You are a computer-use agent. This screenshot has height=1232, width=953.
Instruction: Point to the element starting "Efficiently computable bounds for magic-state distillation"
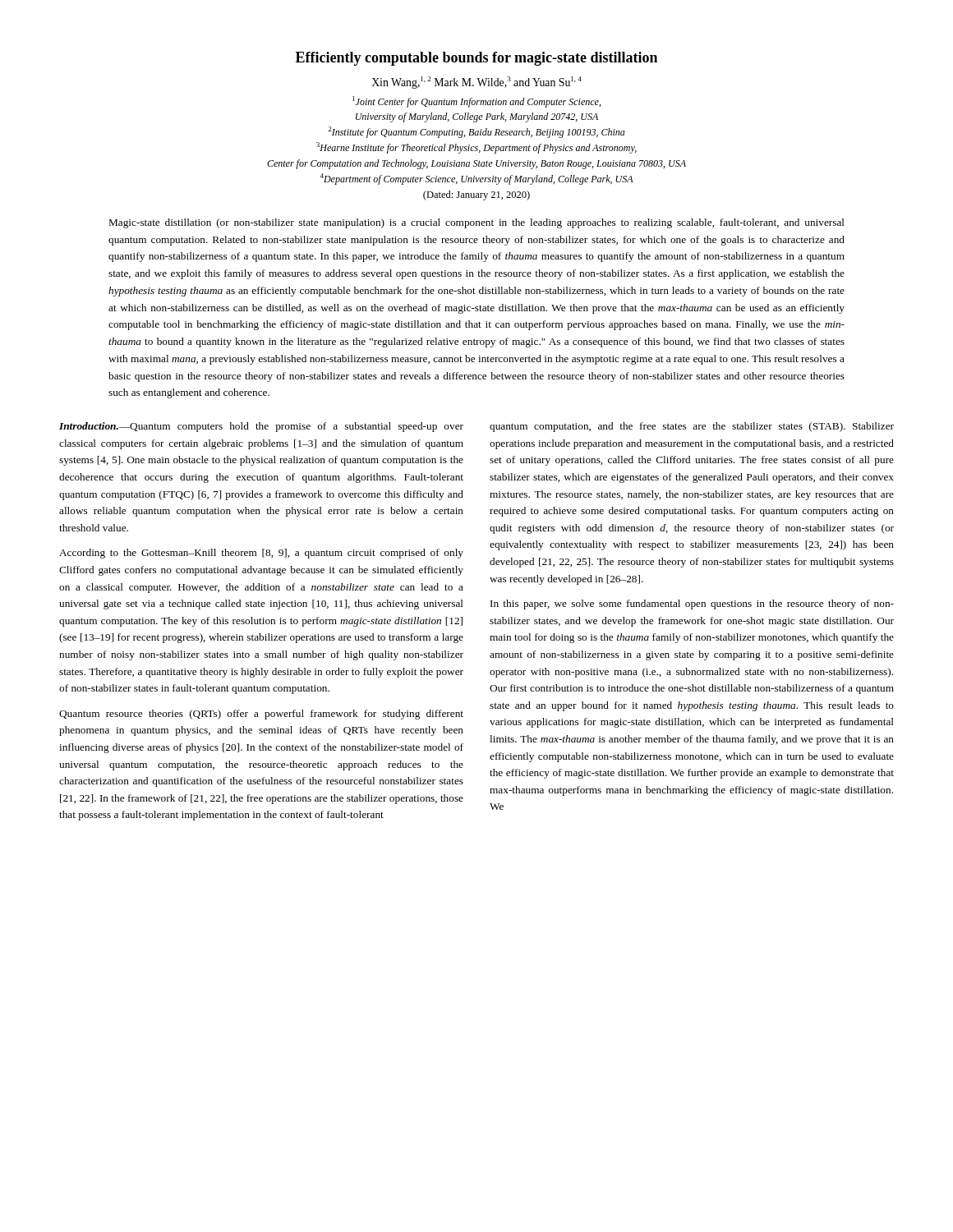click(476, 57)
